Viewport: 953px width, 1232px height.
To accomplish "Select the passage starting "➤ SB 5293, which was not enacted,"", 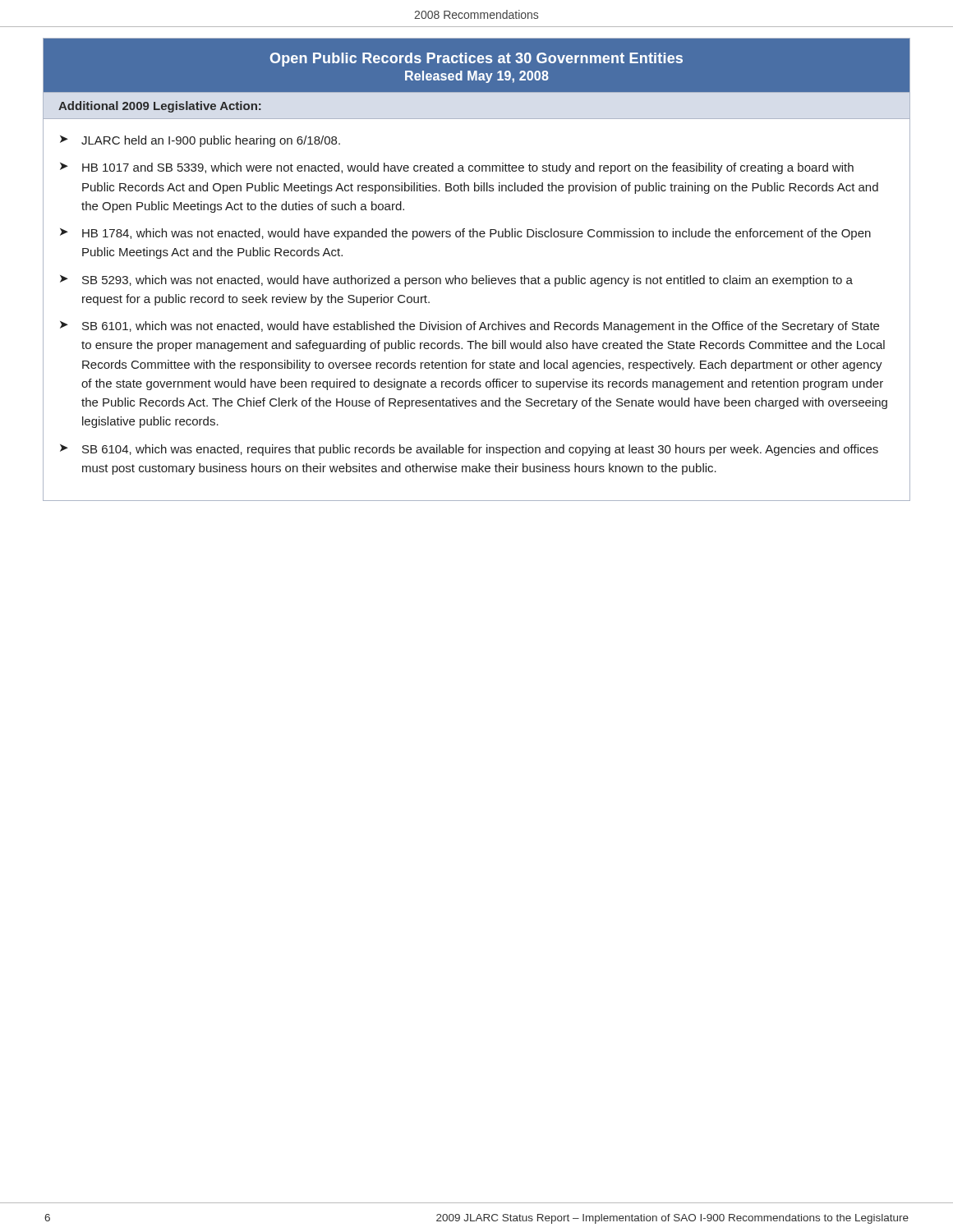I will tap(473, 289).
